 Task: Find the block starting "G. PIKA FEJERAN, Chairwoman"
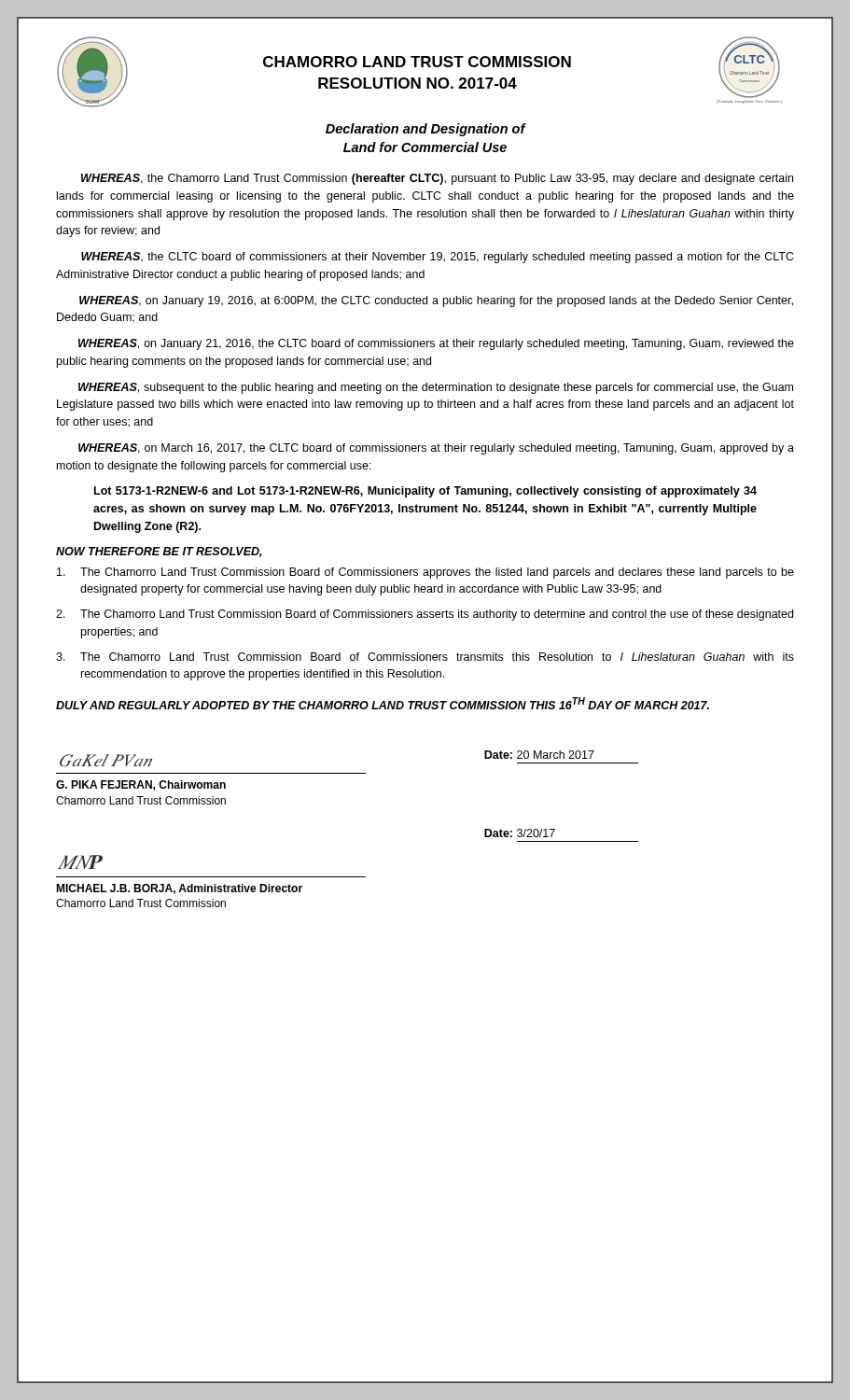(x=141, y=785)
